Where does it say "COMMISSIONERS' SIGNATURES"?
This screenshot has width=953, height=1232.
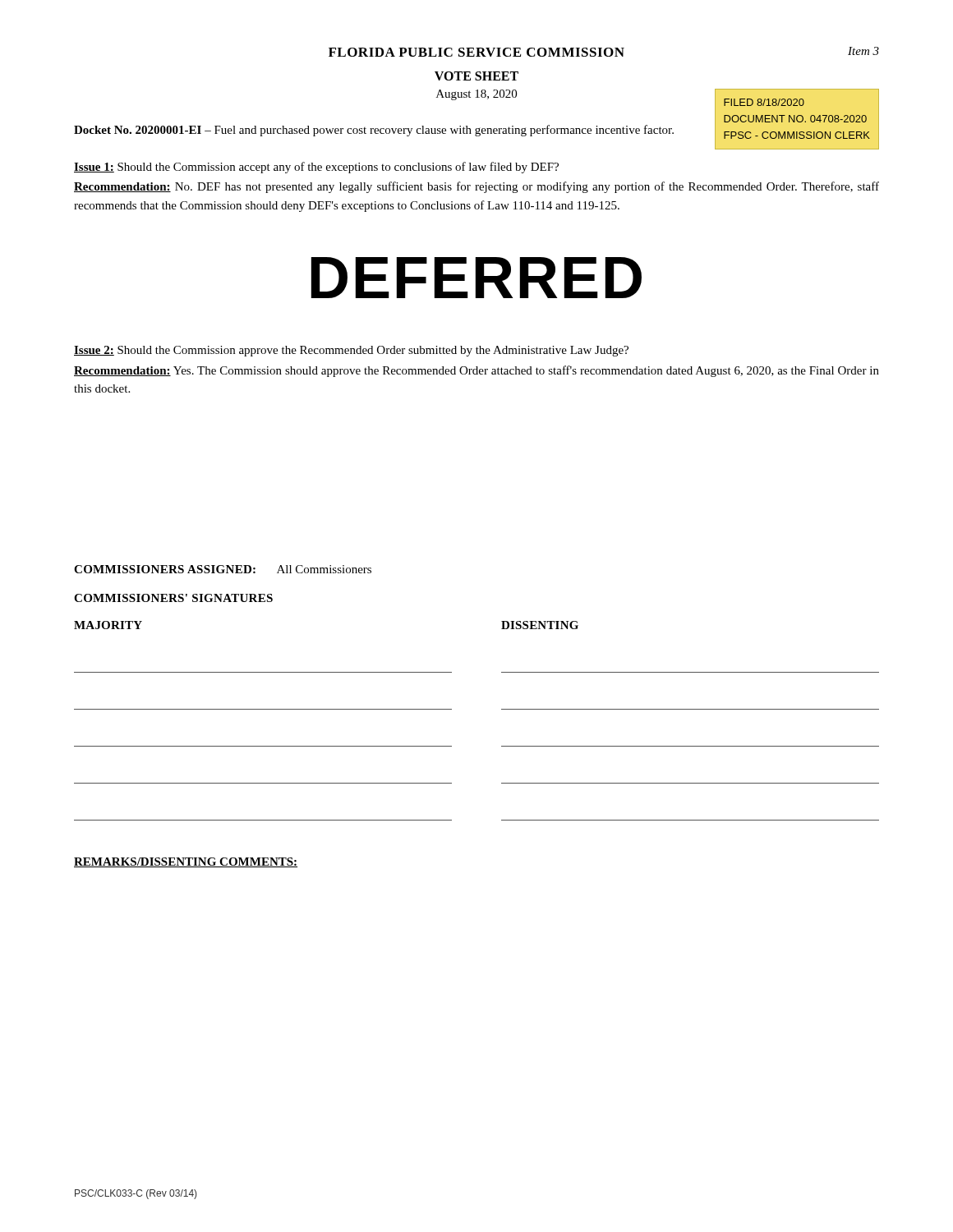coord(174,598)
